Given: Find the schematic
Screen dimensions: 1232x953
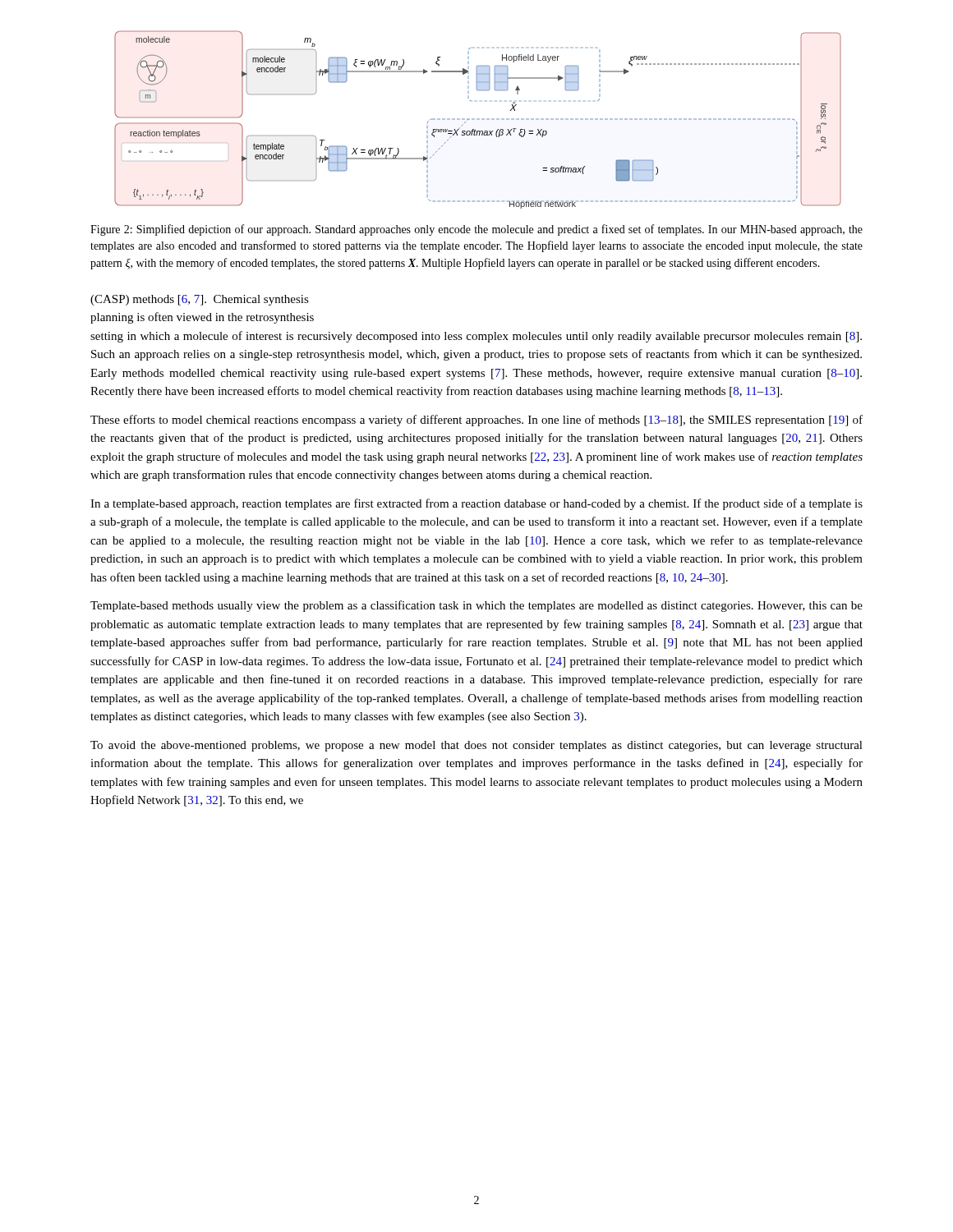Looking at the screenshot, I should click(476, 119).
